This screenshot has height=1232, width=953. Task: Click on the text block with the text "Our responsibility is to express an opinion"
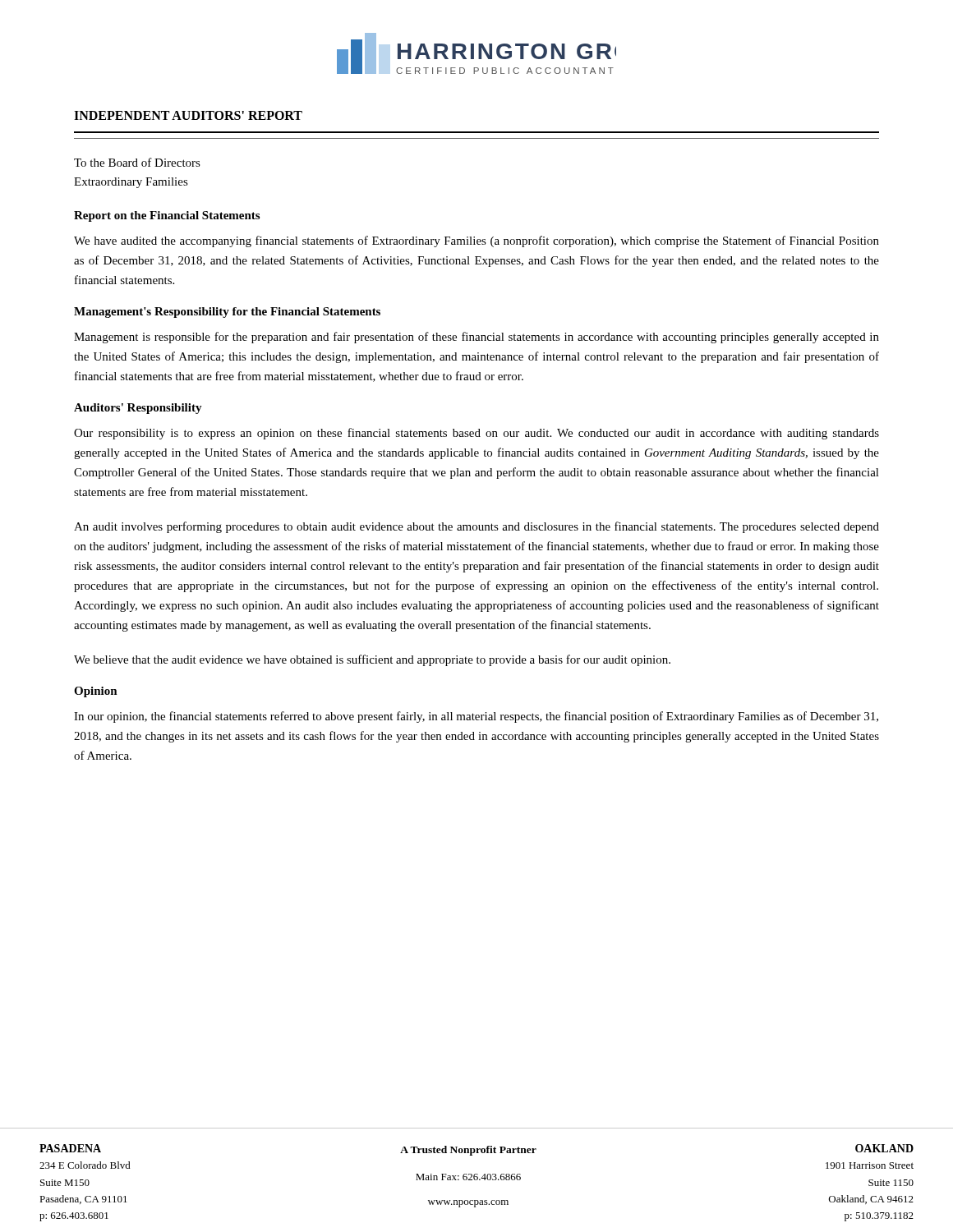476,462
